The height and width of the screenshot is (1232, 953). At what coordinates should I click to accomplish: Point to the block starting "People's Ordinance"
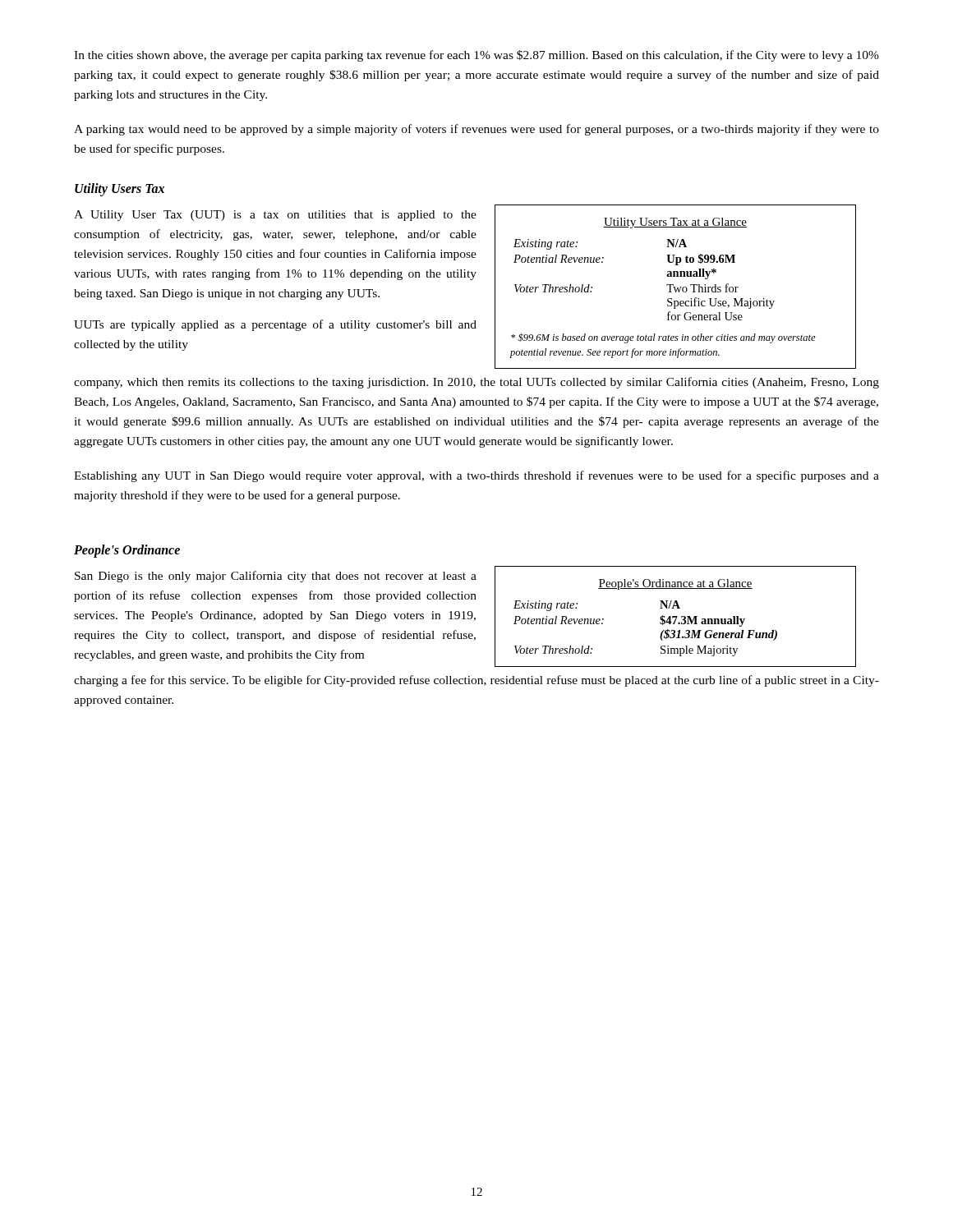pos(127,550)
